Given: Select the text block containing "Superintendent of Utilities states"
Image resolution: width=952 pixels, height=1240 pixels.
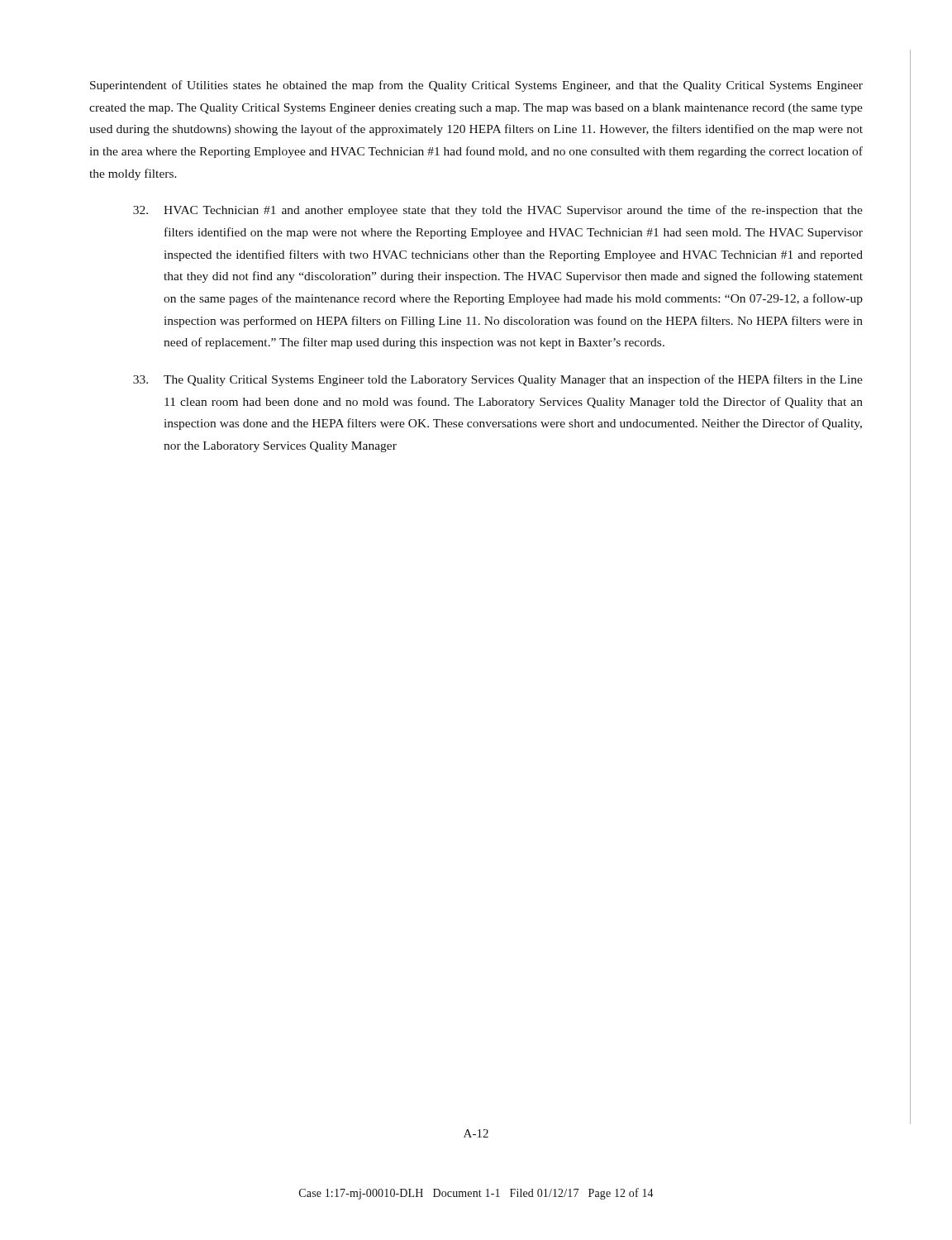Looking at the screenshot, I should [476, 129].
